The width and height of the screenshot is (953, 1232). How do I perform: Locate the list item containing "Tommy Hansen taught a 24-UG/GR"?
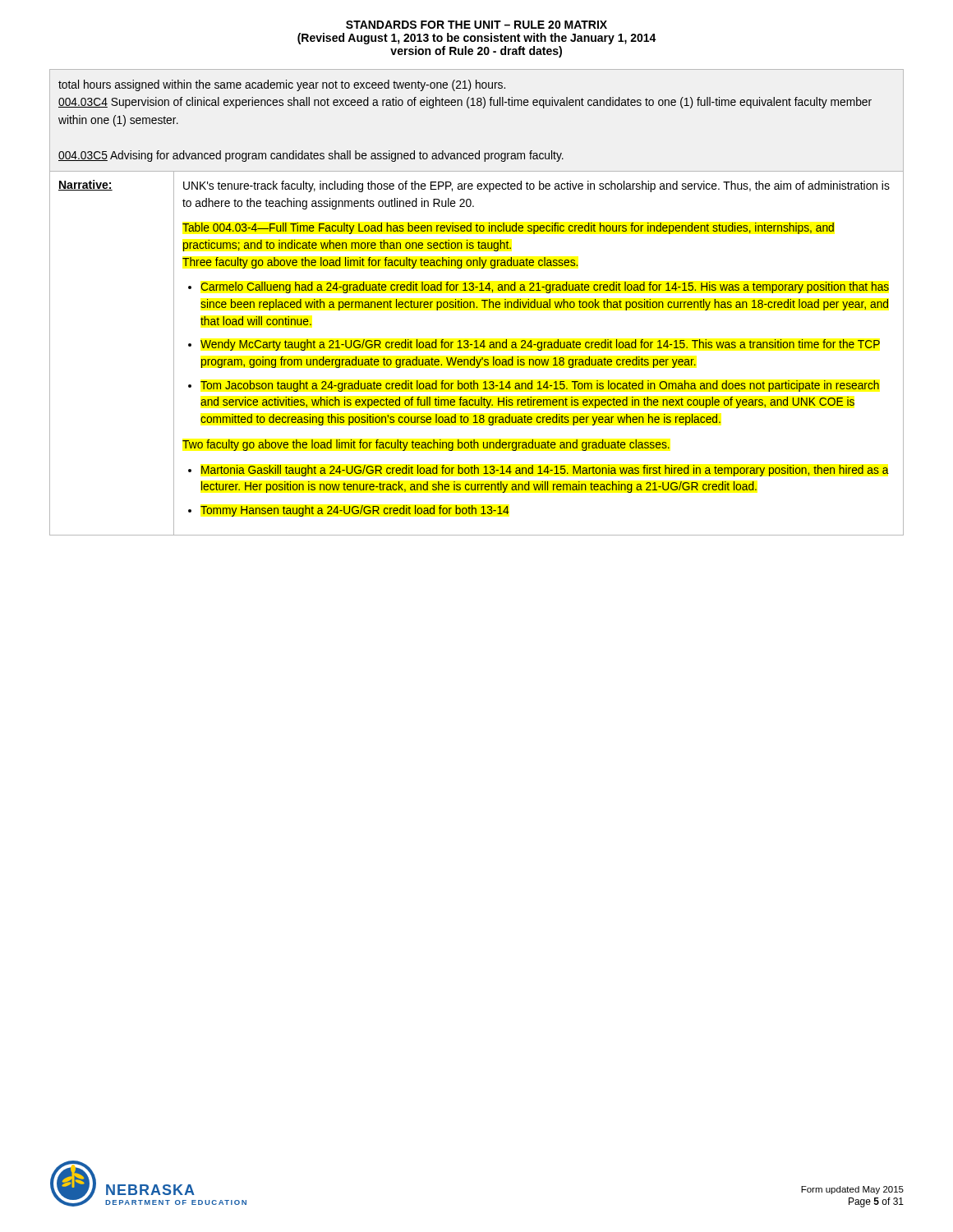(x=355, y=510)
